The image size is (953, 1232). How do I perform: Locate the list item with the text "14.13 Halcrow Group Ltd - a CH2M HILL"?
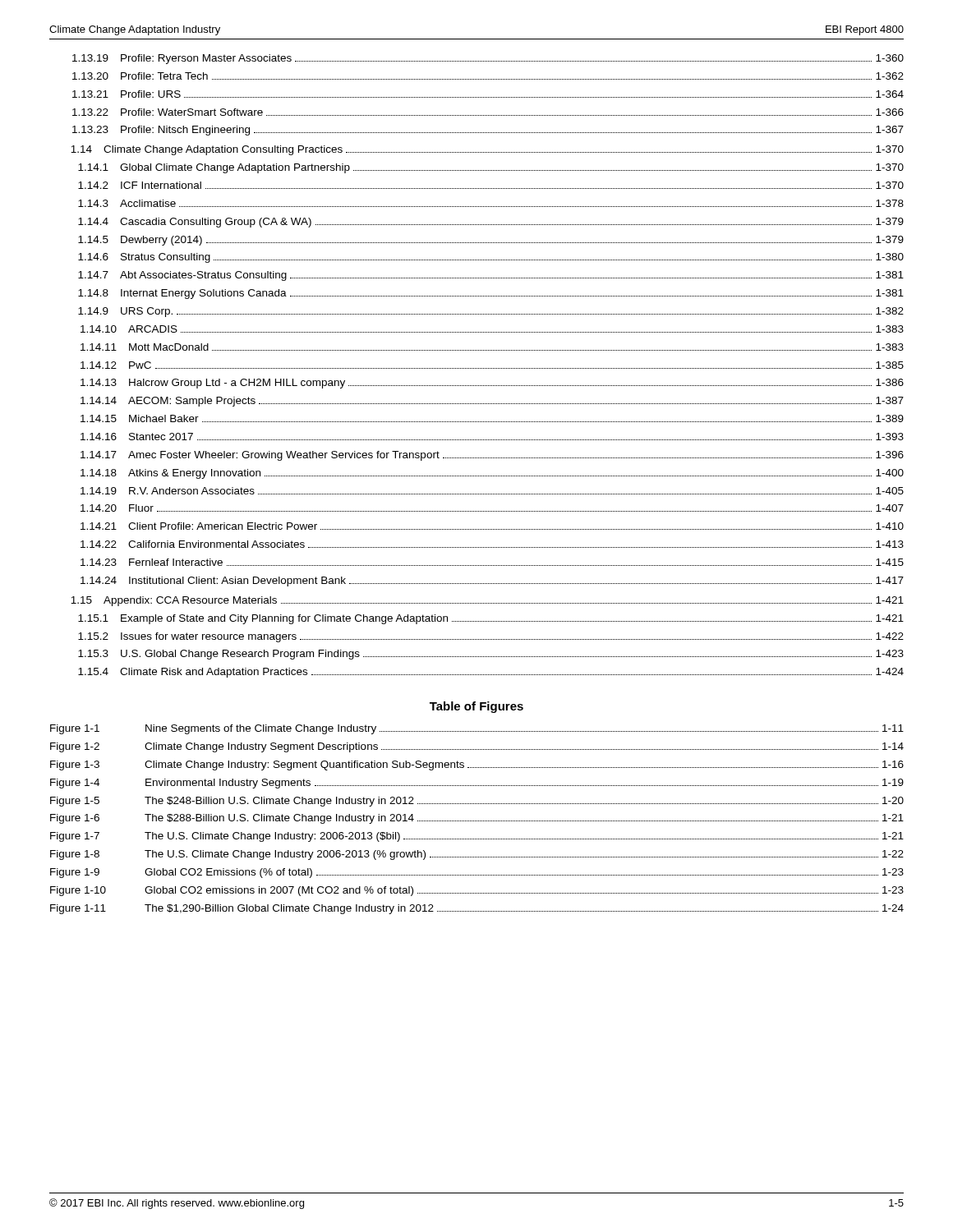476,383
